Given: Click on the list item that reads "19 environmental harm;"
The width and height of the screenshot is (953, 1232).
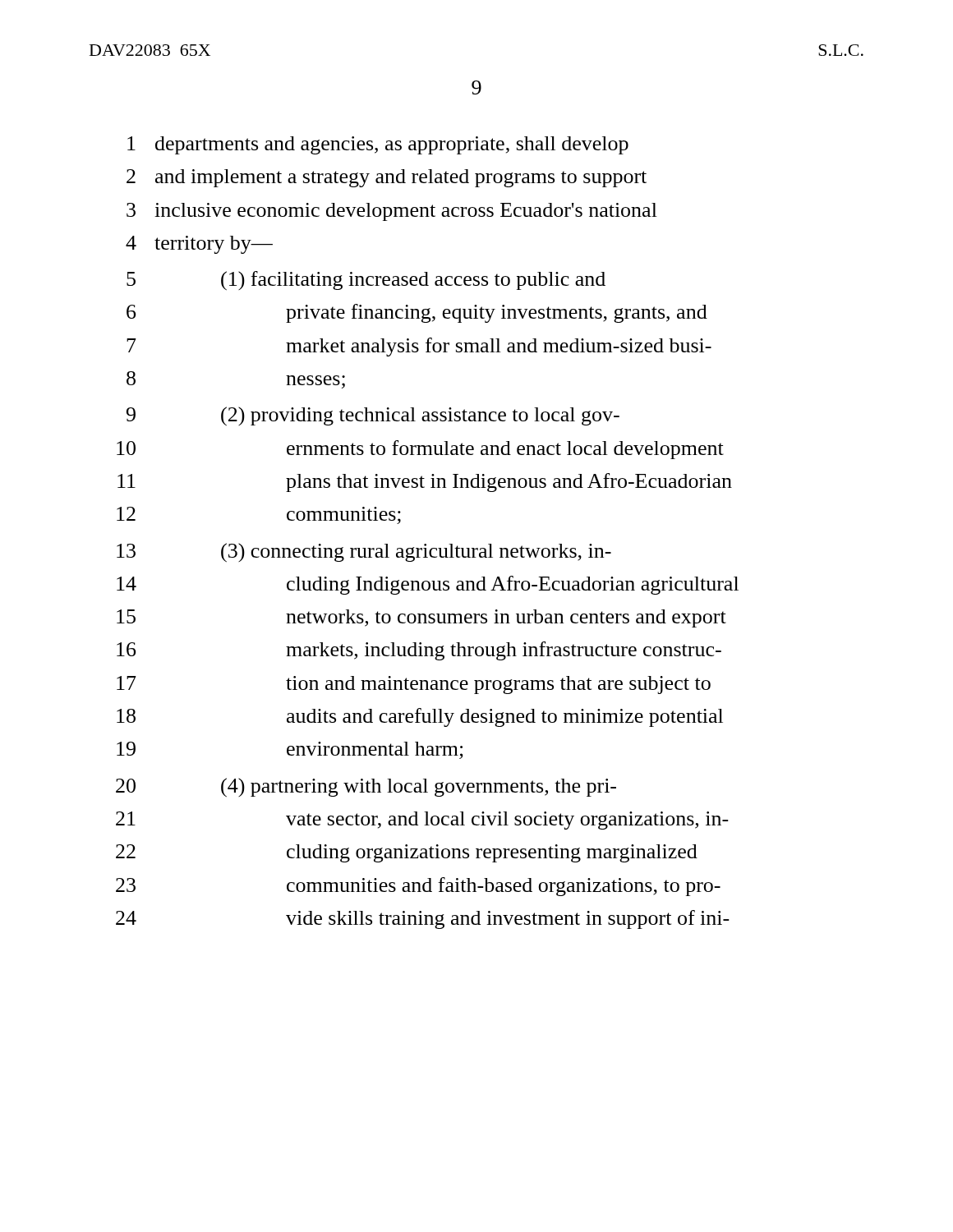Looking at the screenshot, I should (x=290, y=750).
